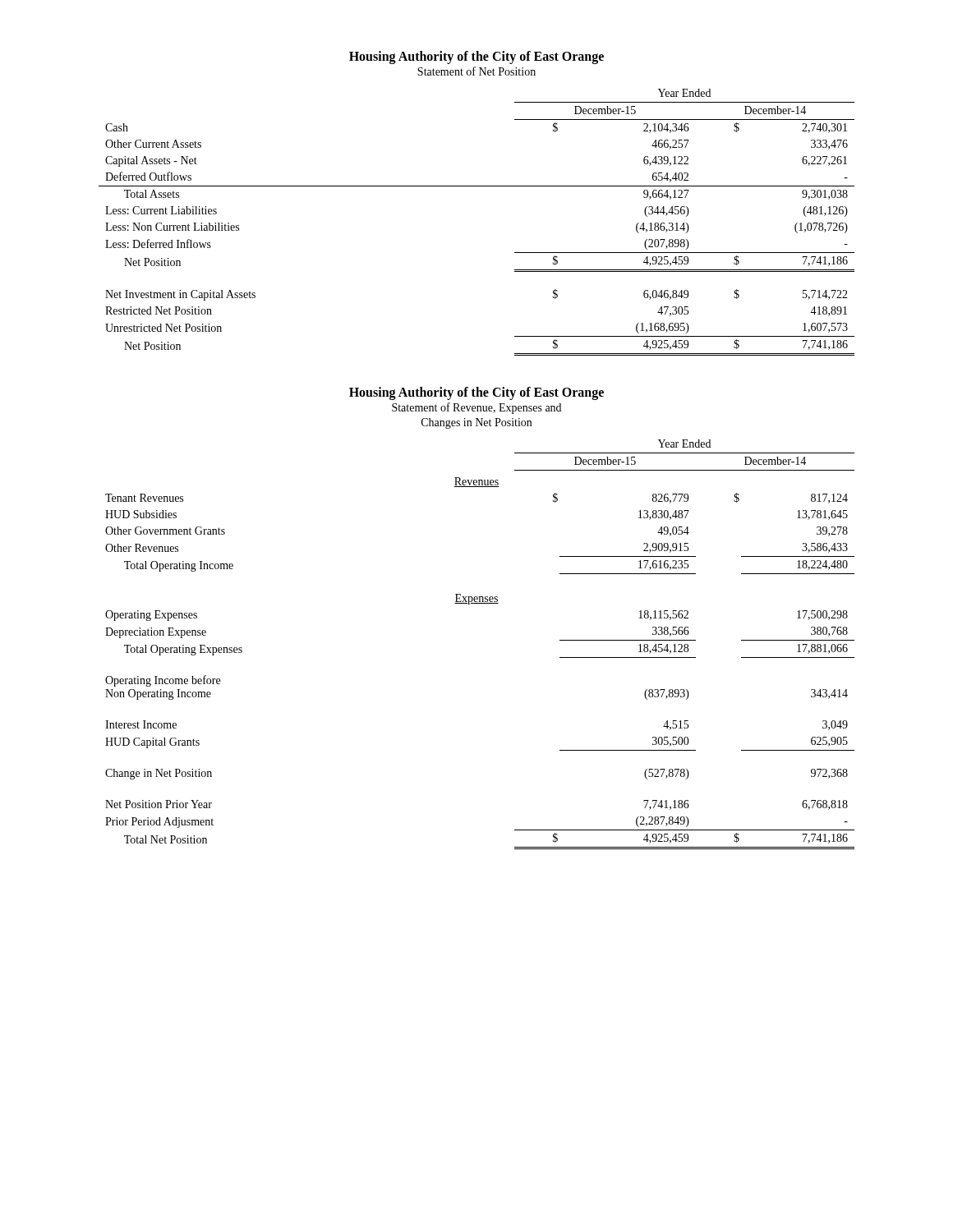The image size is (953, 1232).
Task: Click on the section header containing "Statement of Revenue, Expenses"
Action: click(476, 408)
